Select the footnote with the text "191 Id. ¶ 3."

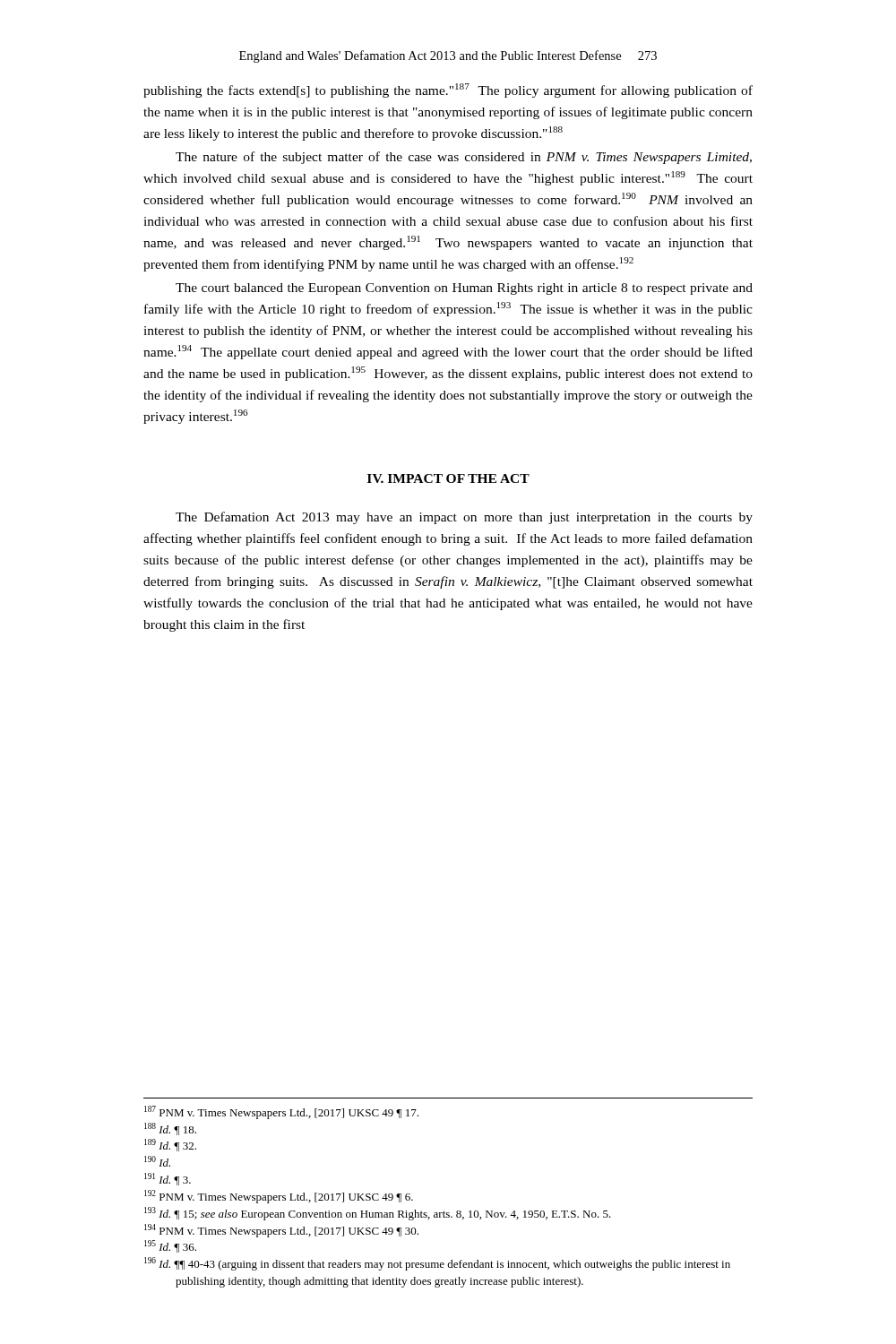168,1179
